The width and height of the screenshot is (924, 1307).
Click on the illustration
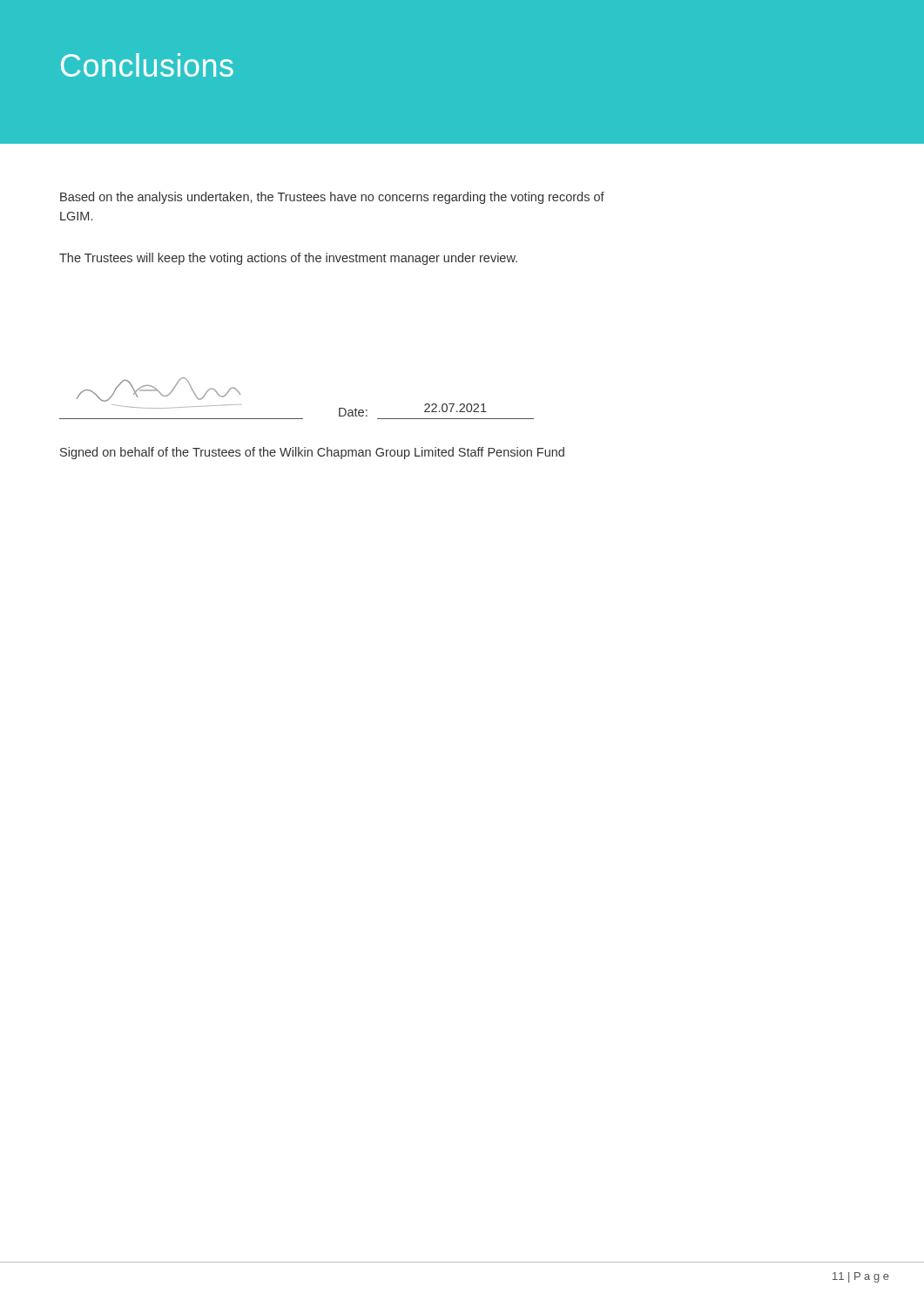pos(312,401)
